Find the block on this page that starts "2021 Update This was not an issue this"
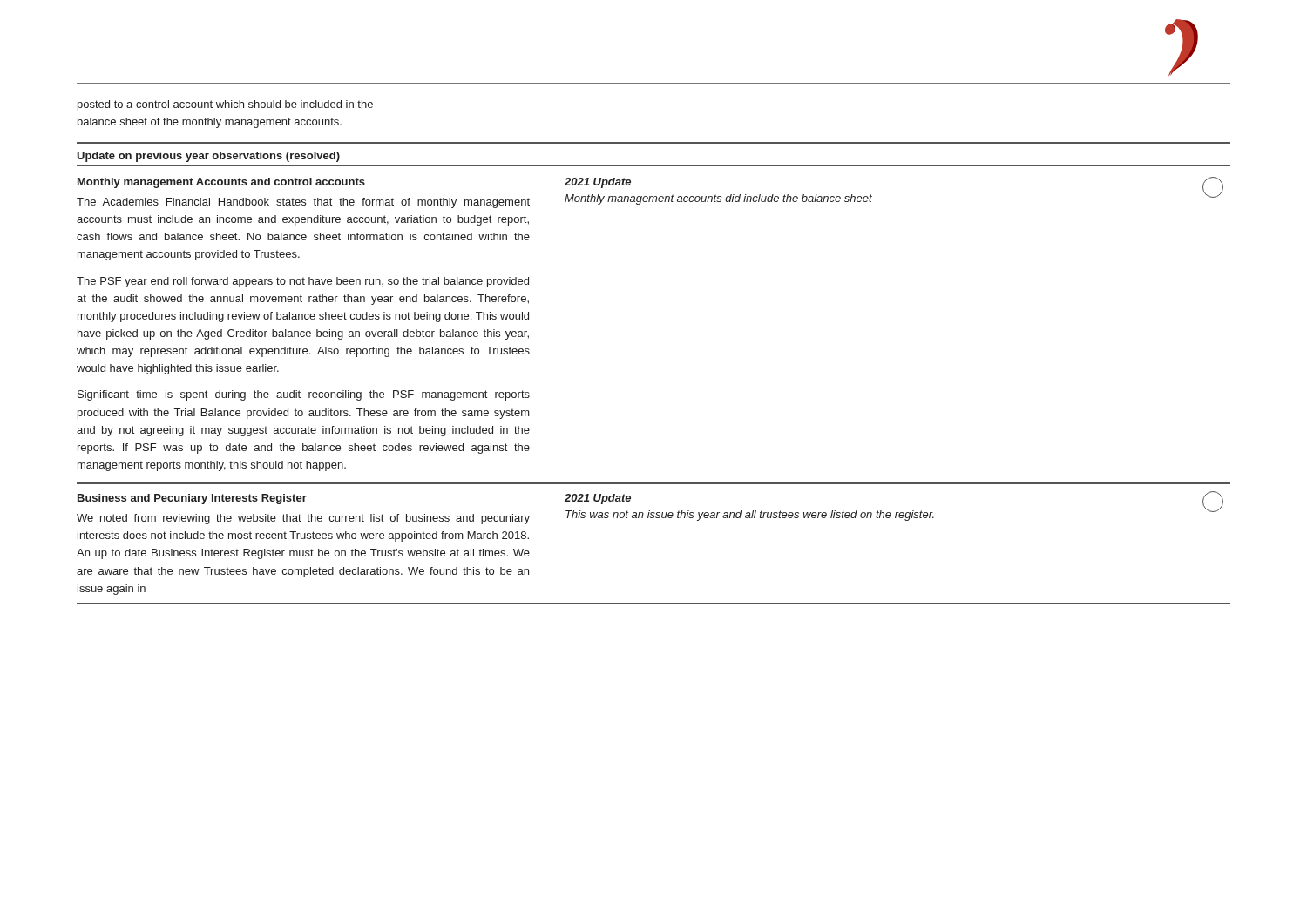Screen dimensions: 924x1307 point(880,507)
